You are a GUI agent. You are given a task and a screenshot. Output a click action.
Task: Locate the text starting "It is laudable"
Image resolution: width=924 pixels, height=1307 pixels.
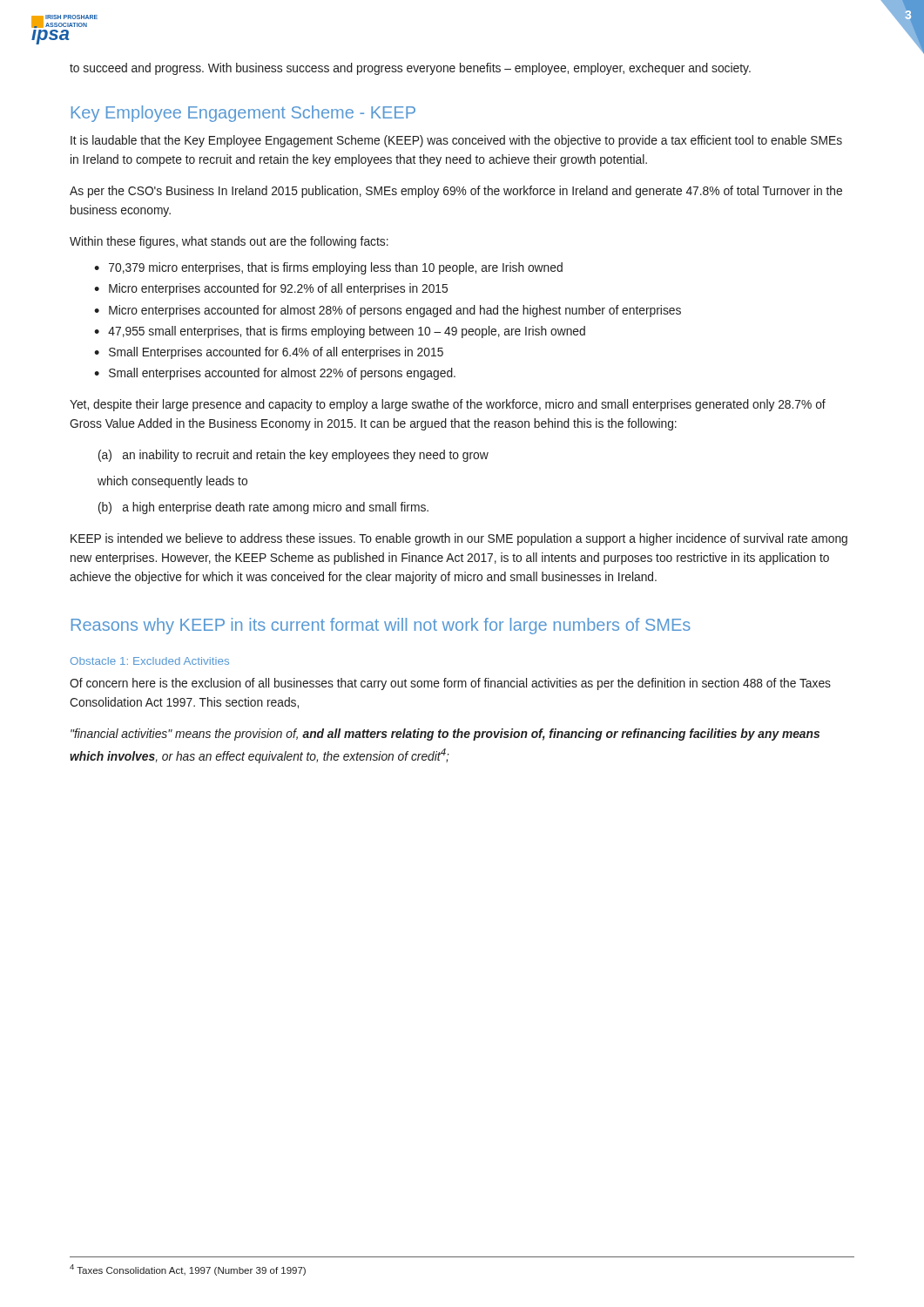click(x=456, y=150)
